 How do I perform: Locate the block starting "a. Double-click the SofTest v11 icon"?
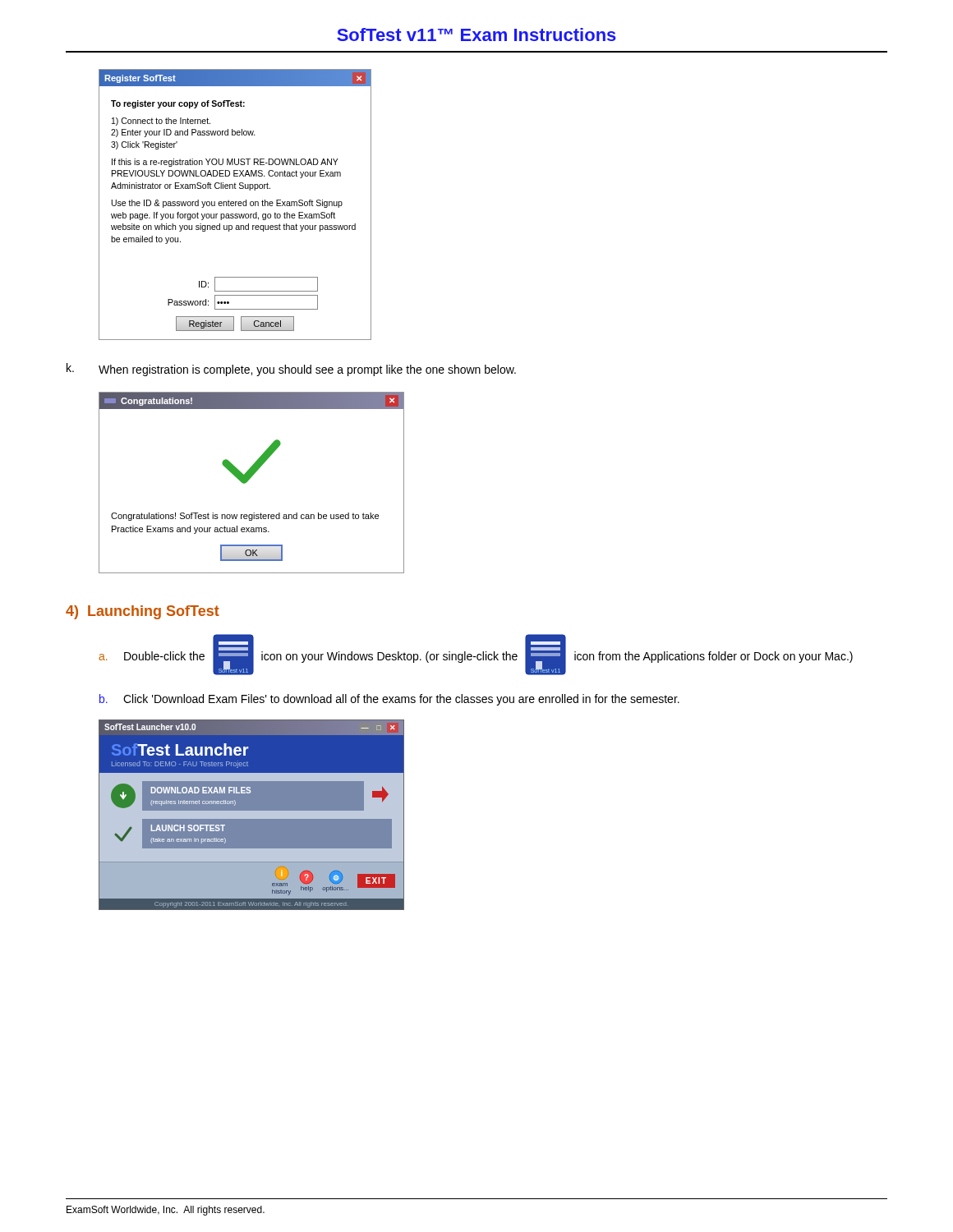click(476, 657)
